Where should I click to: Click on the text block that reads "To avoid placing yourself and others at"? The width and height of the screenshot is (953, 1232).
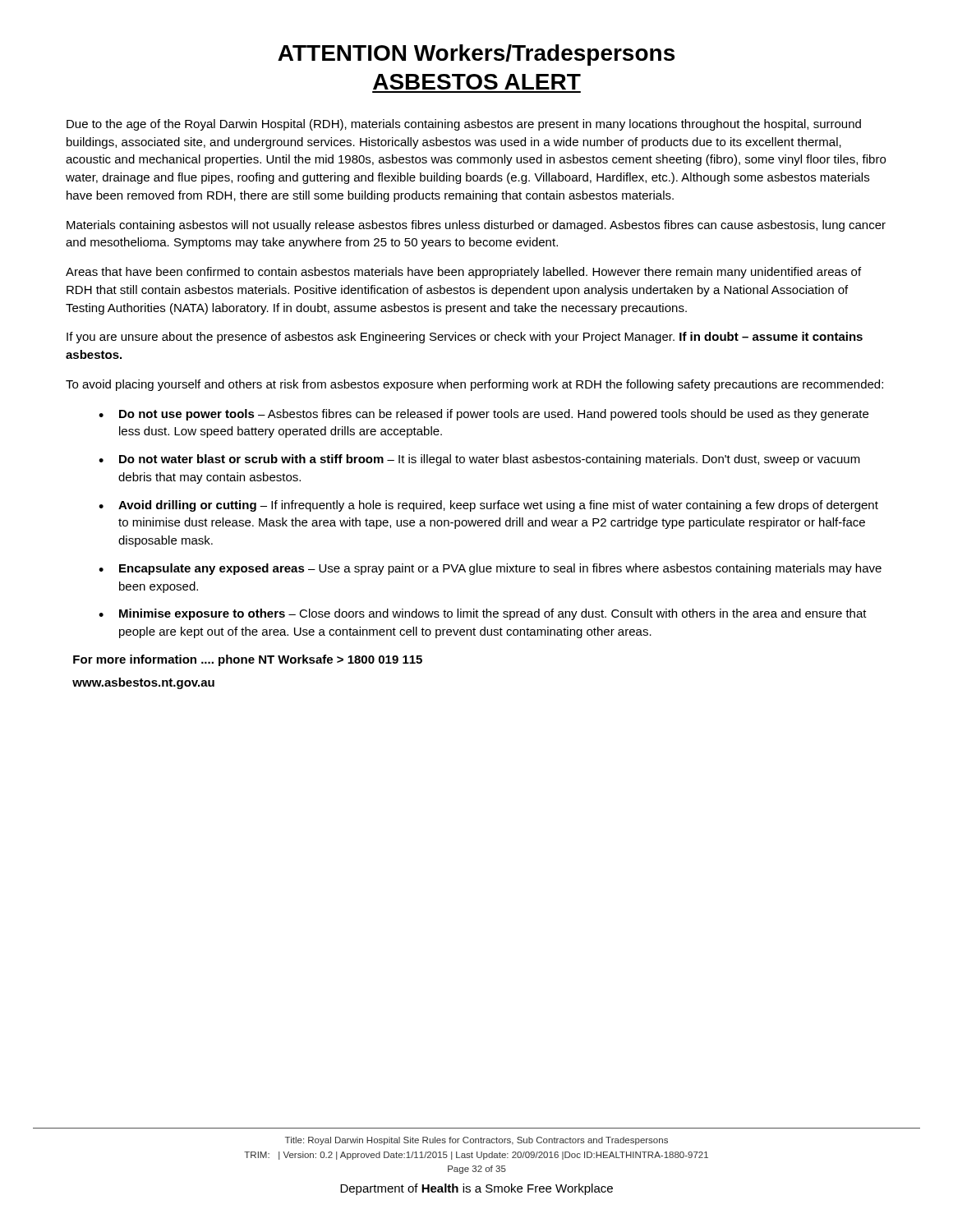(475, 384)
